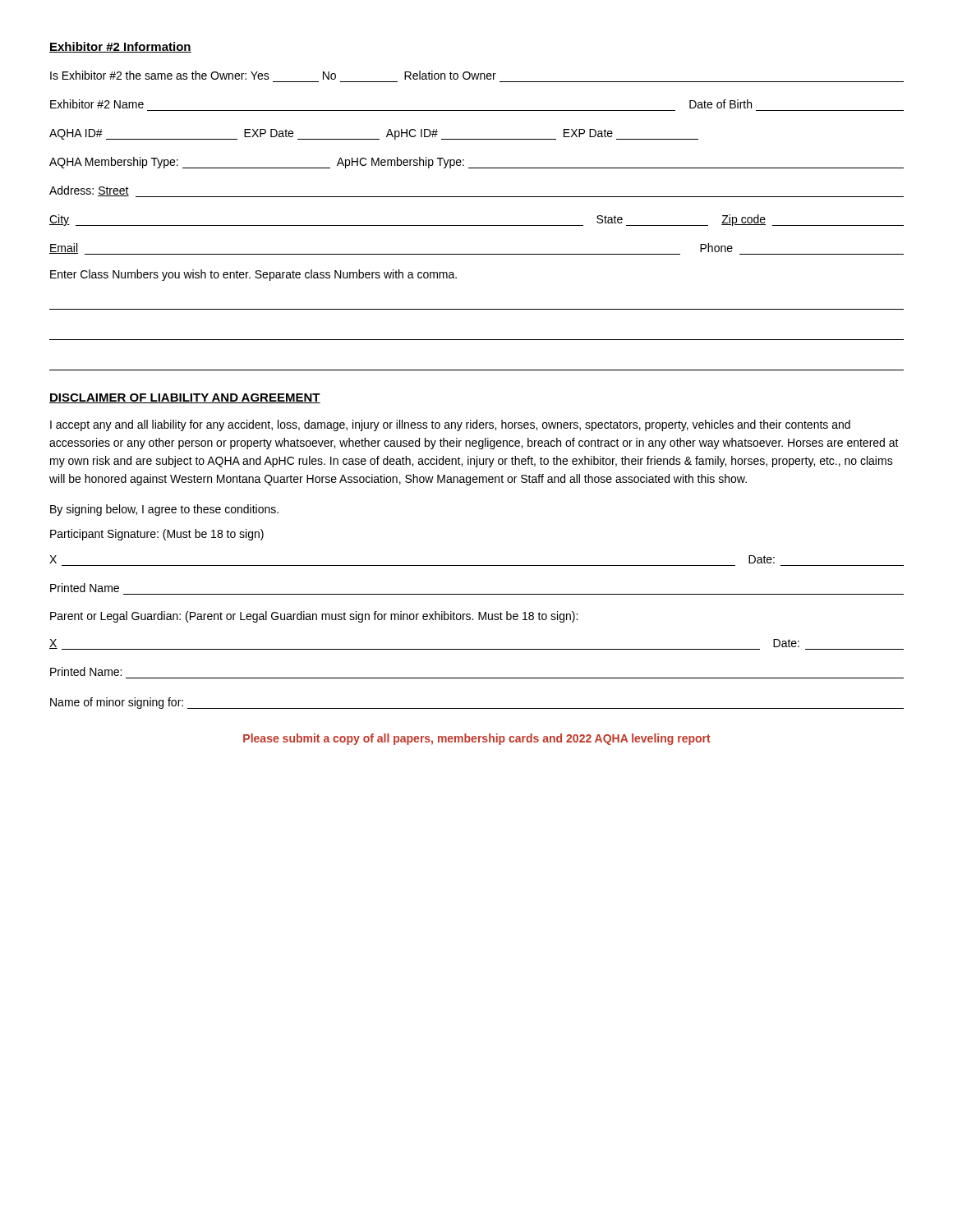Find the block starting "Enter Class Numbers you wish to"
This screenshot has height=1232, width=953.
pos(253,274)
